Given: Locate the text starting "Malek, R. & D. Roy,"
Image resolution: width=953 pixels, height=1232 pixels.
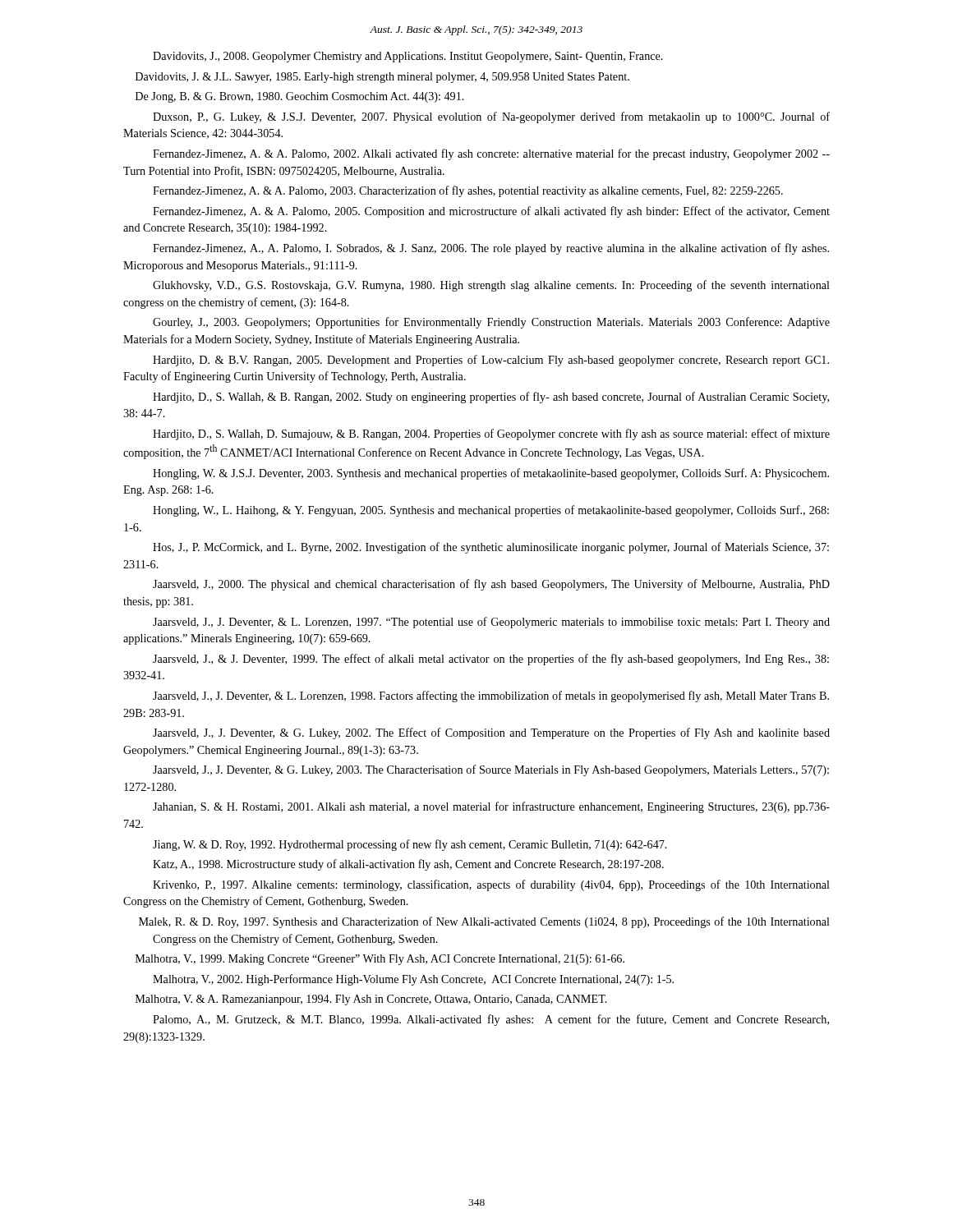Looking at the screenshot, I should pyautogui.click(x=476, y=930).
